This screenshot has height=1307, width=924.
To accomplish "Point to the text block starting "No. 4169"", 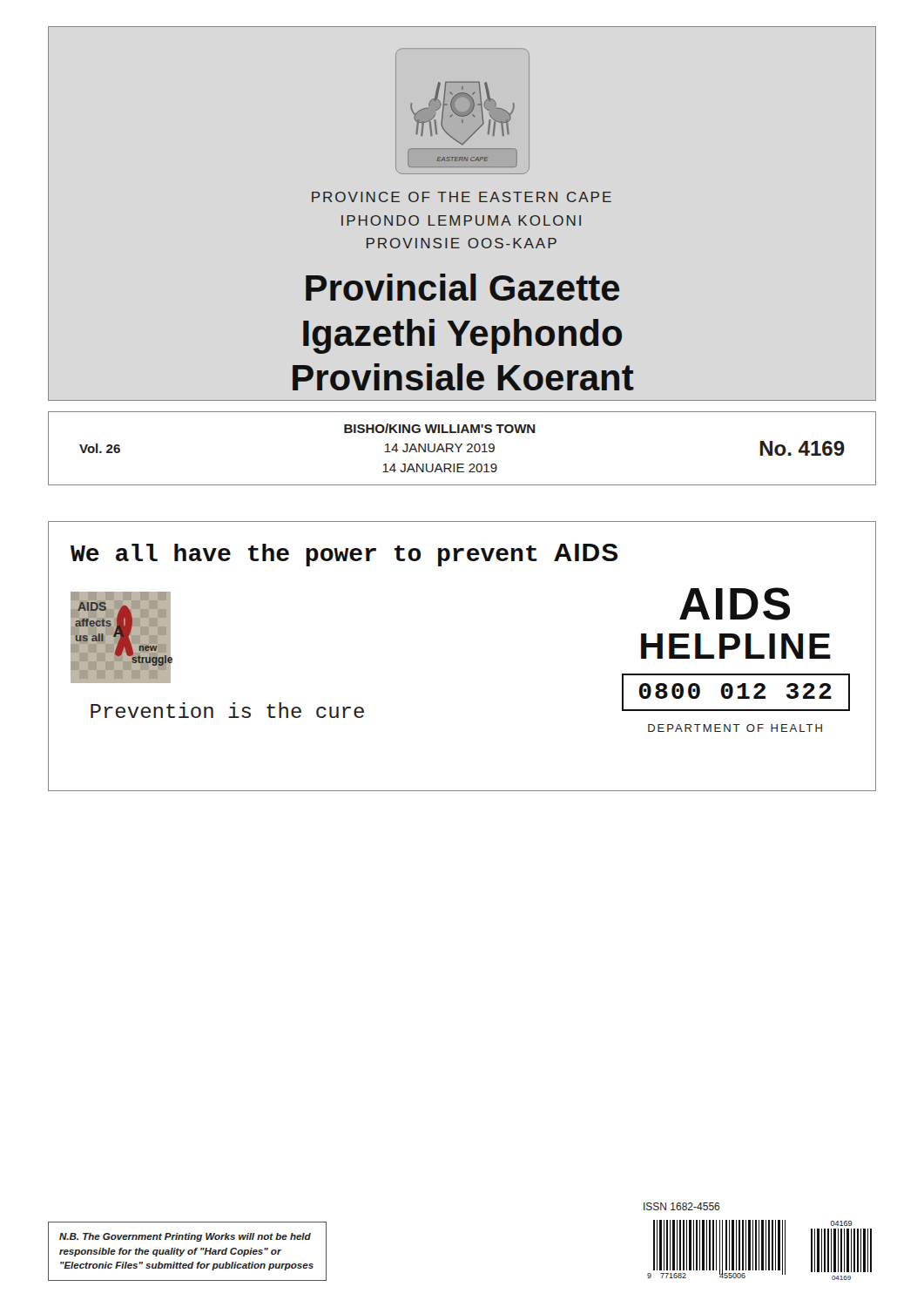I will [x=802, y=448].
